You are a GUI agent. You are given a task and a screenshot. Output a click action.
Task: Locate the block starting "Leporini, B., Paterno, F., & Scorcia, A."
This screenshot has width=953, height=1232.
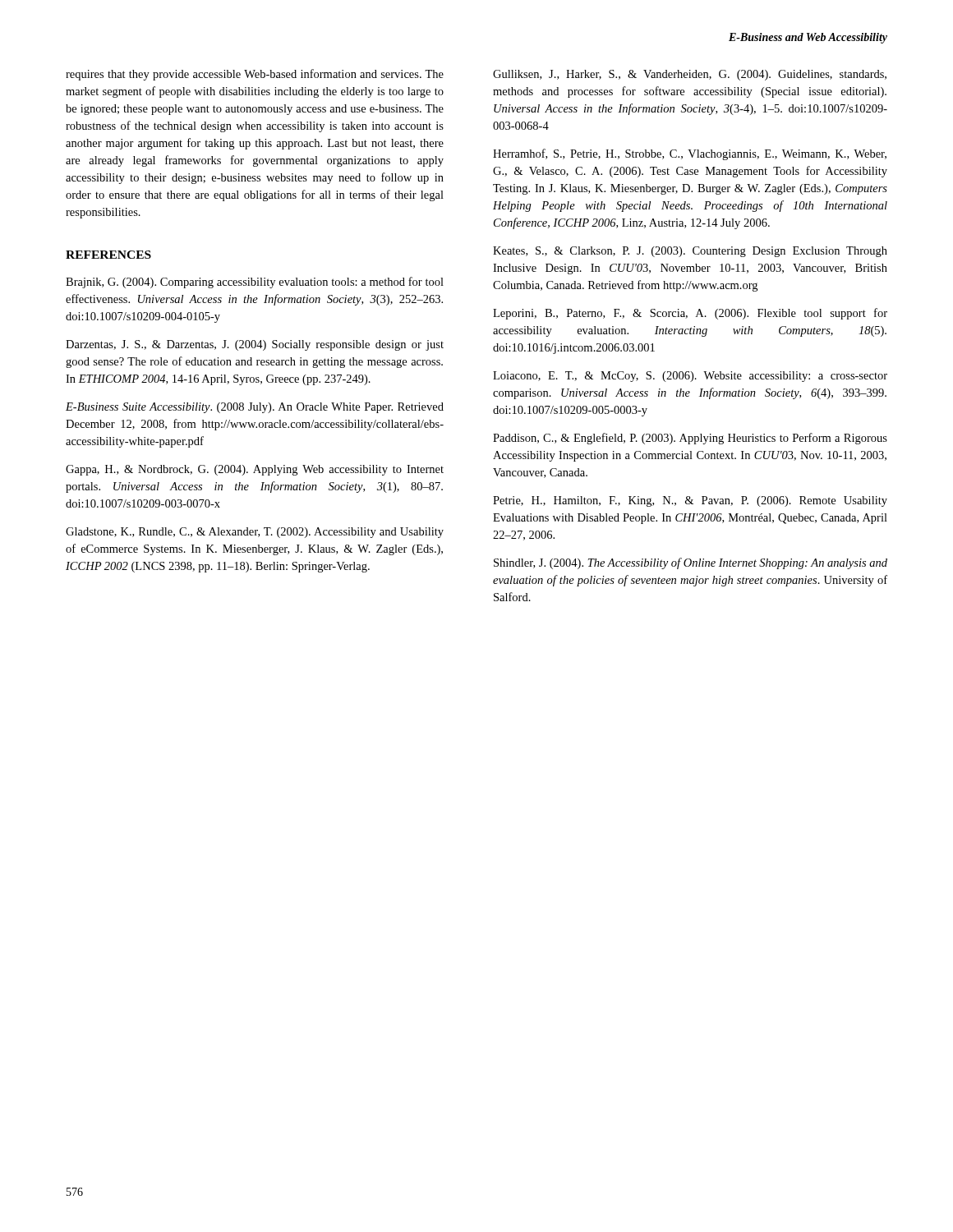point(690,330)
